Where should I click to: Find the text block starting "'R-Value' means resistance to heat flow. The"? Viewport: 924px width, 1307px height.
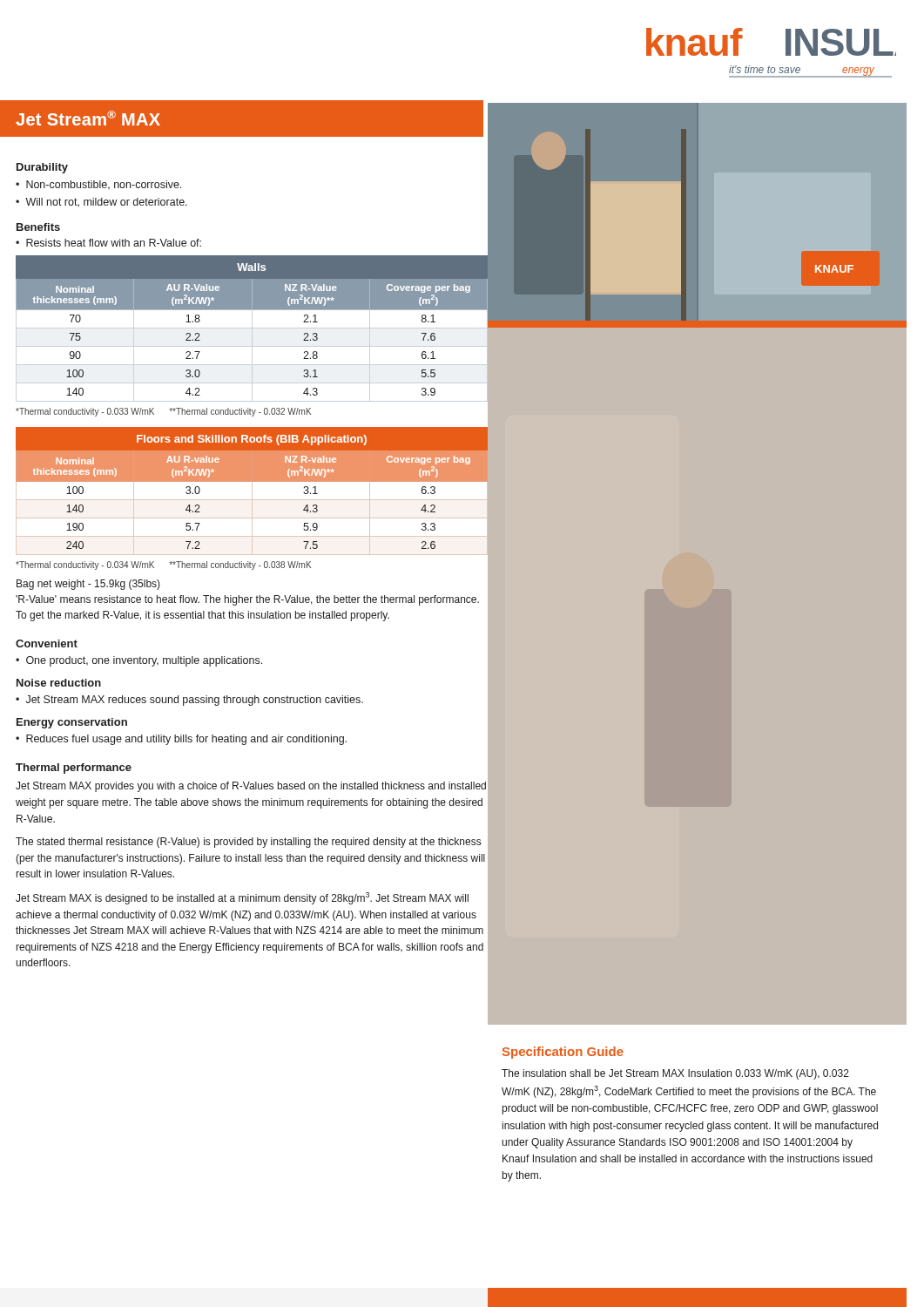(x=248, y=607)
